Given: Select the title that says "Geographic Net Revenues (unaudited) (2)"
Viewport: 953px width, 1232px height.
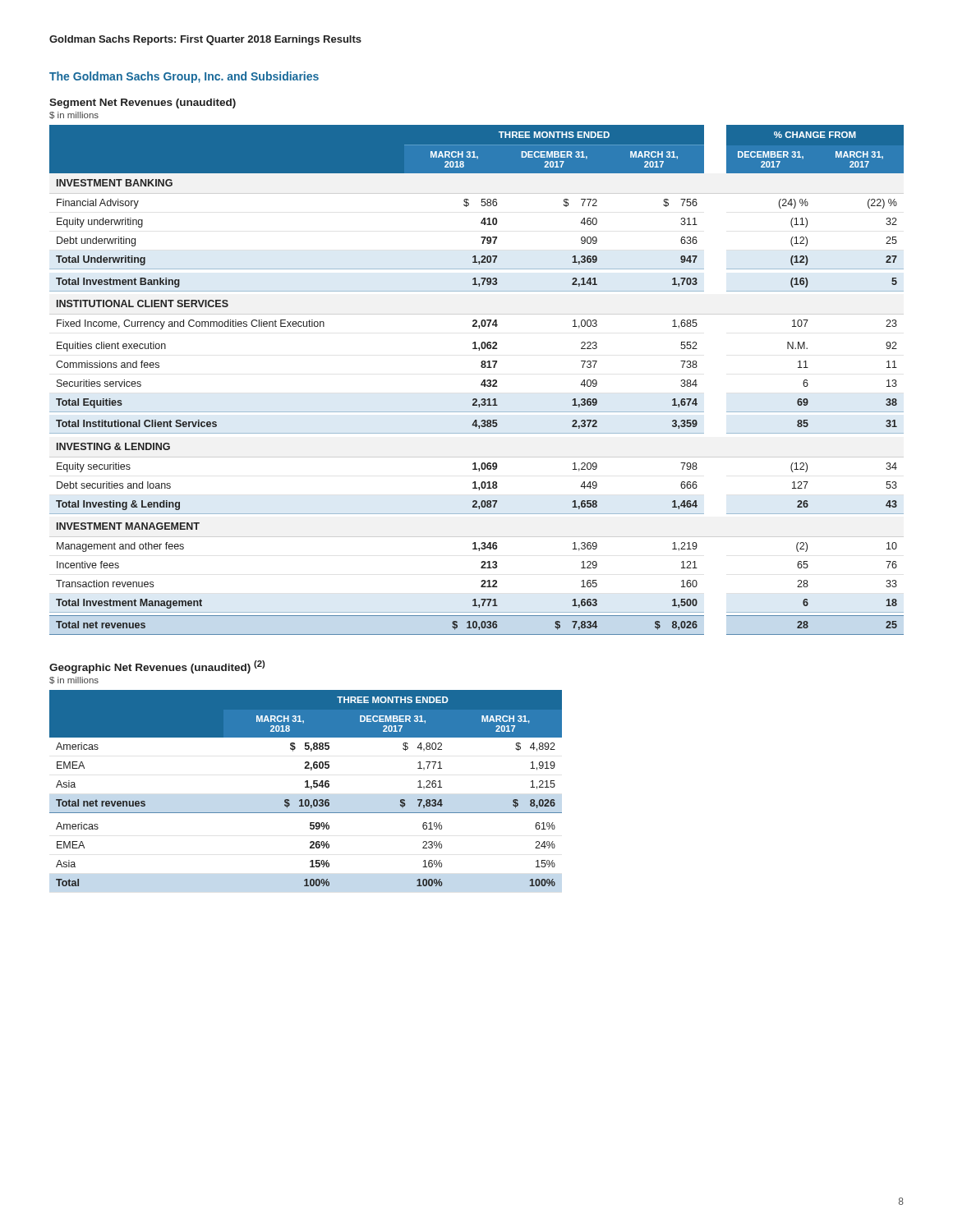Looking at the screenshot, I should click(157, 665).
